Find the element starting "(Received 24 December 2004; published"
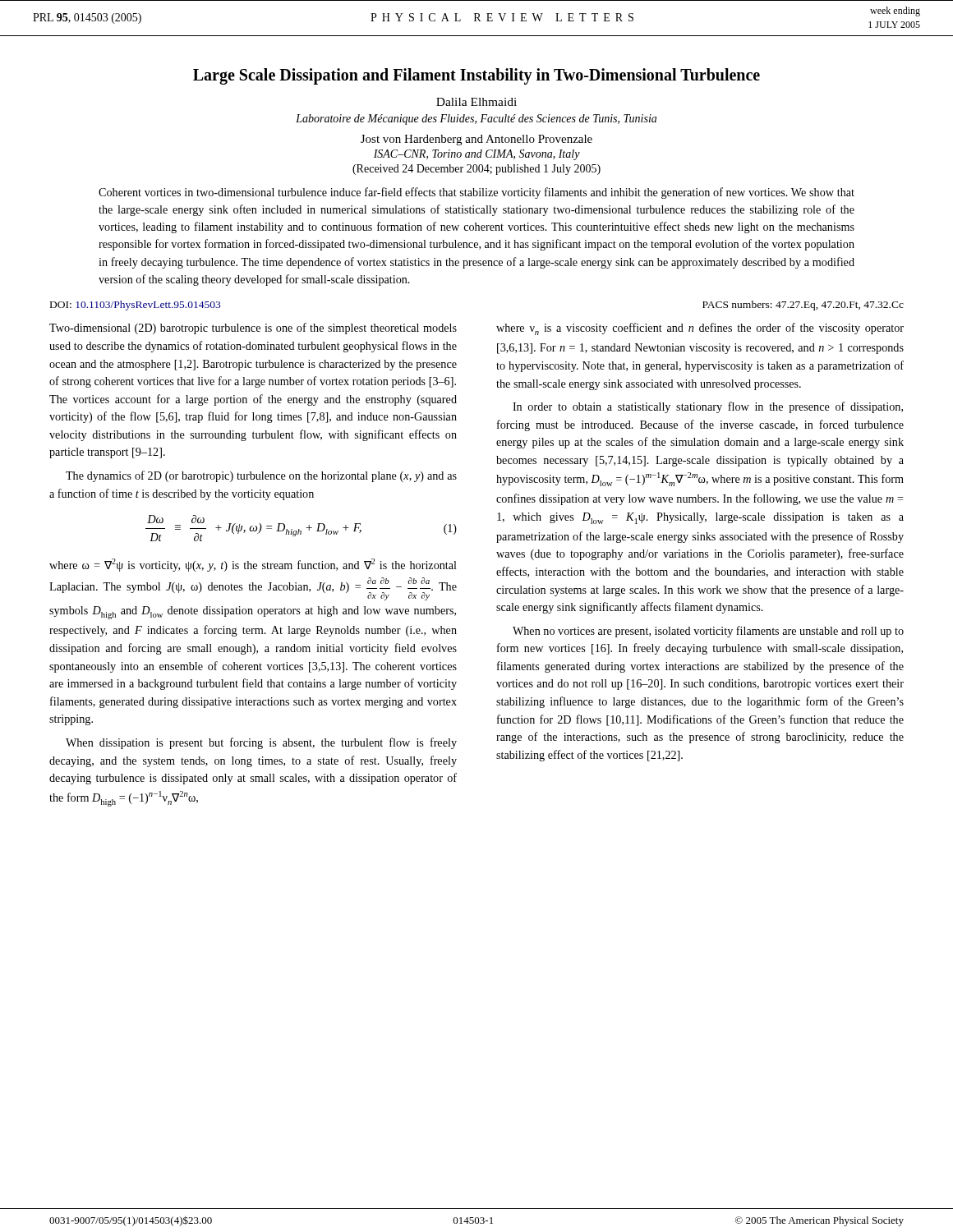 [x=476, y=168]
